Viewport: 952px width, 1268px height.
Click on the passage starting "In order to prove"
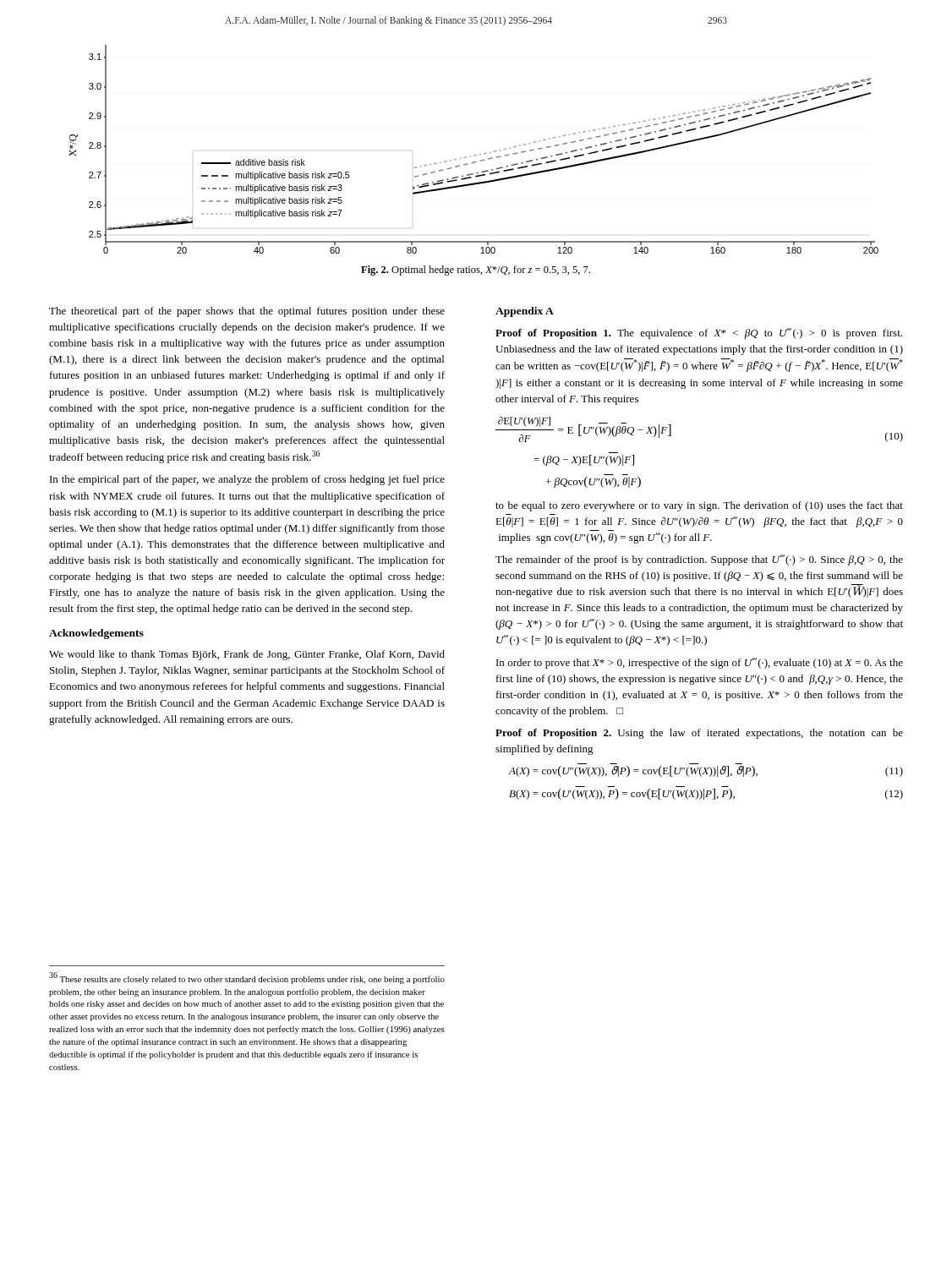(699, 686)
